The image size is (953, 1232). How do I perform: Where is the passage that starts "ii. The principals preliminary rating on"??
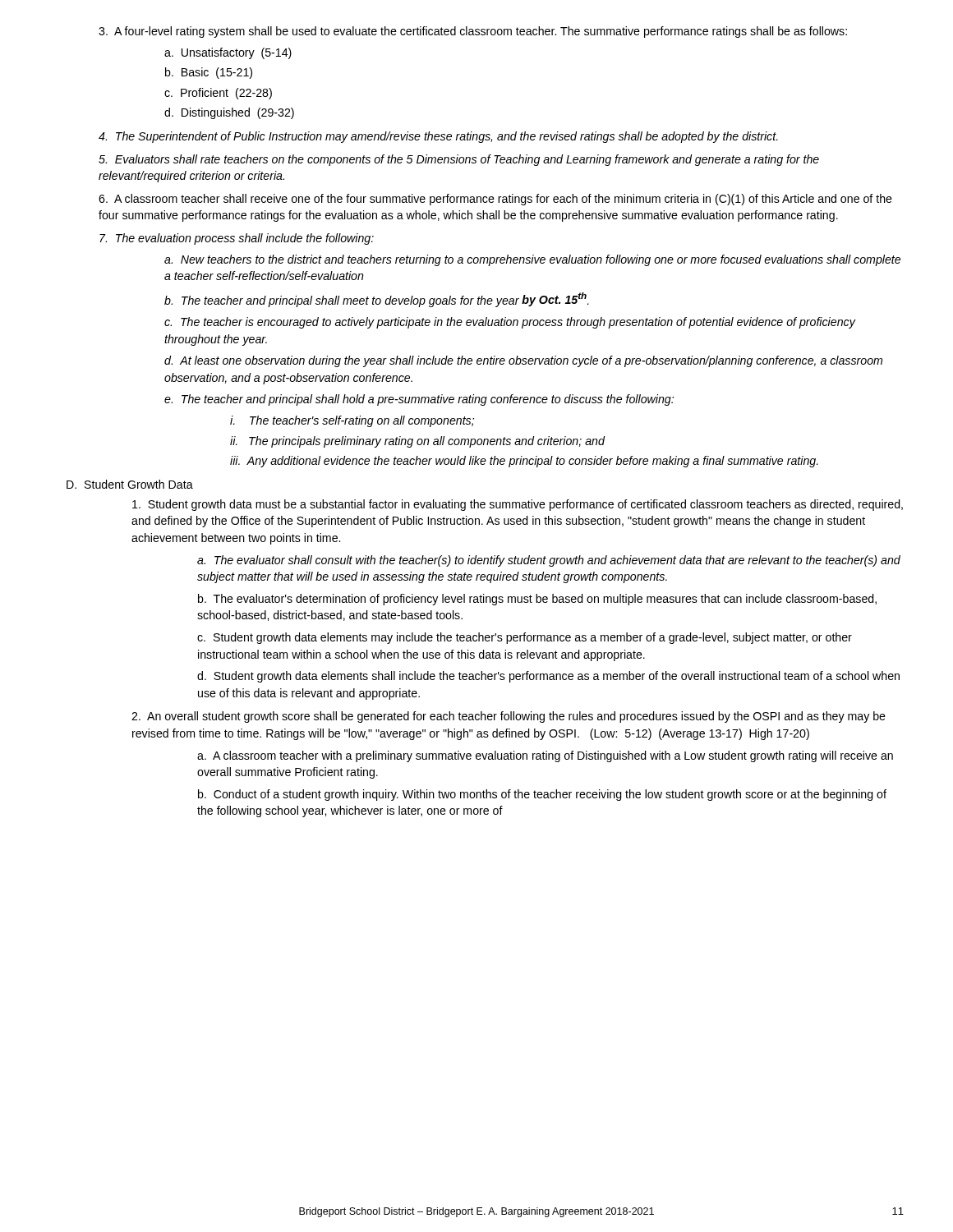[417, 441]
